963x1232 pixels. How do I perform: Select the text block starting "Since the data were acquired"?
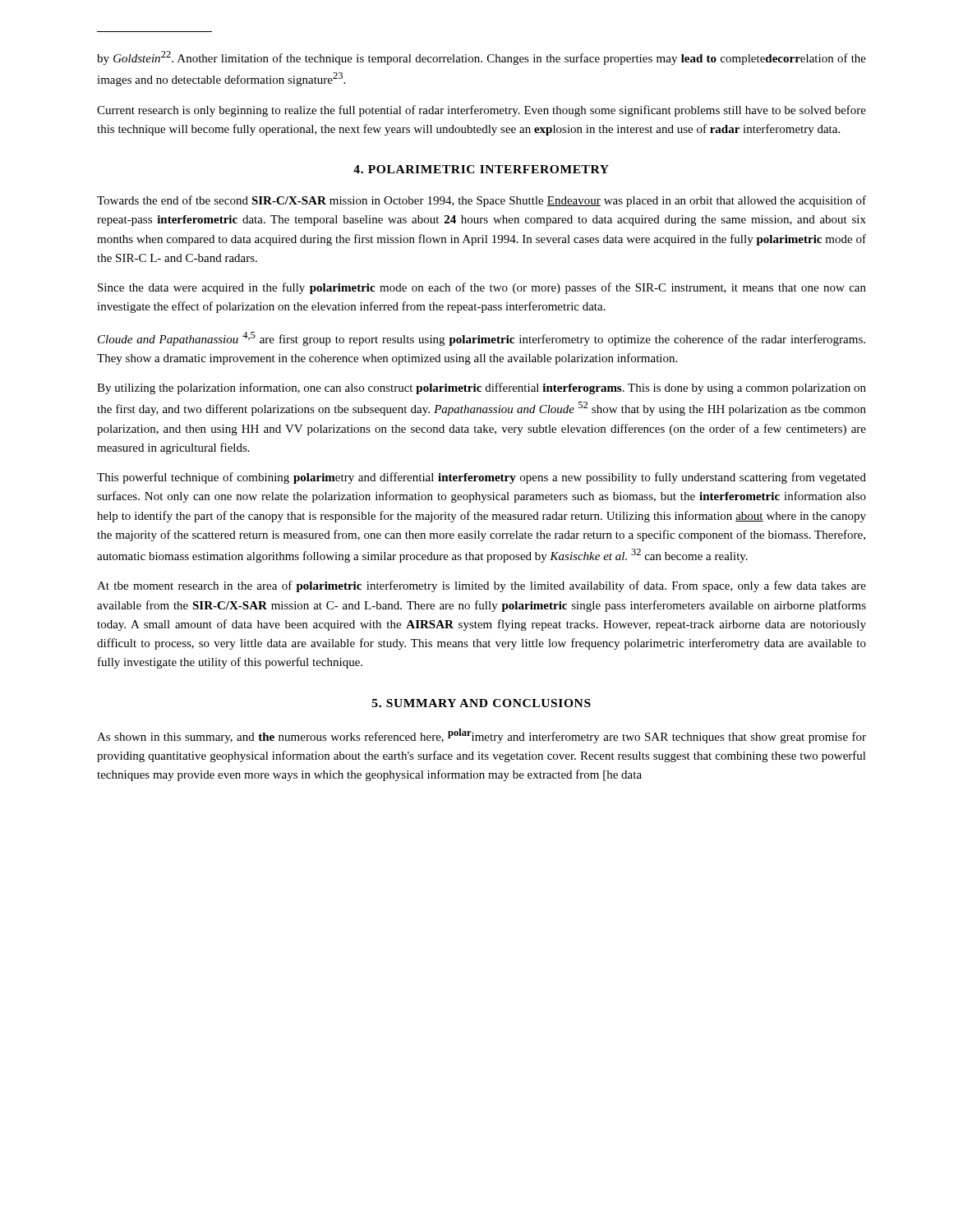482,298
